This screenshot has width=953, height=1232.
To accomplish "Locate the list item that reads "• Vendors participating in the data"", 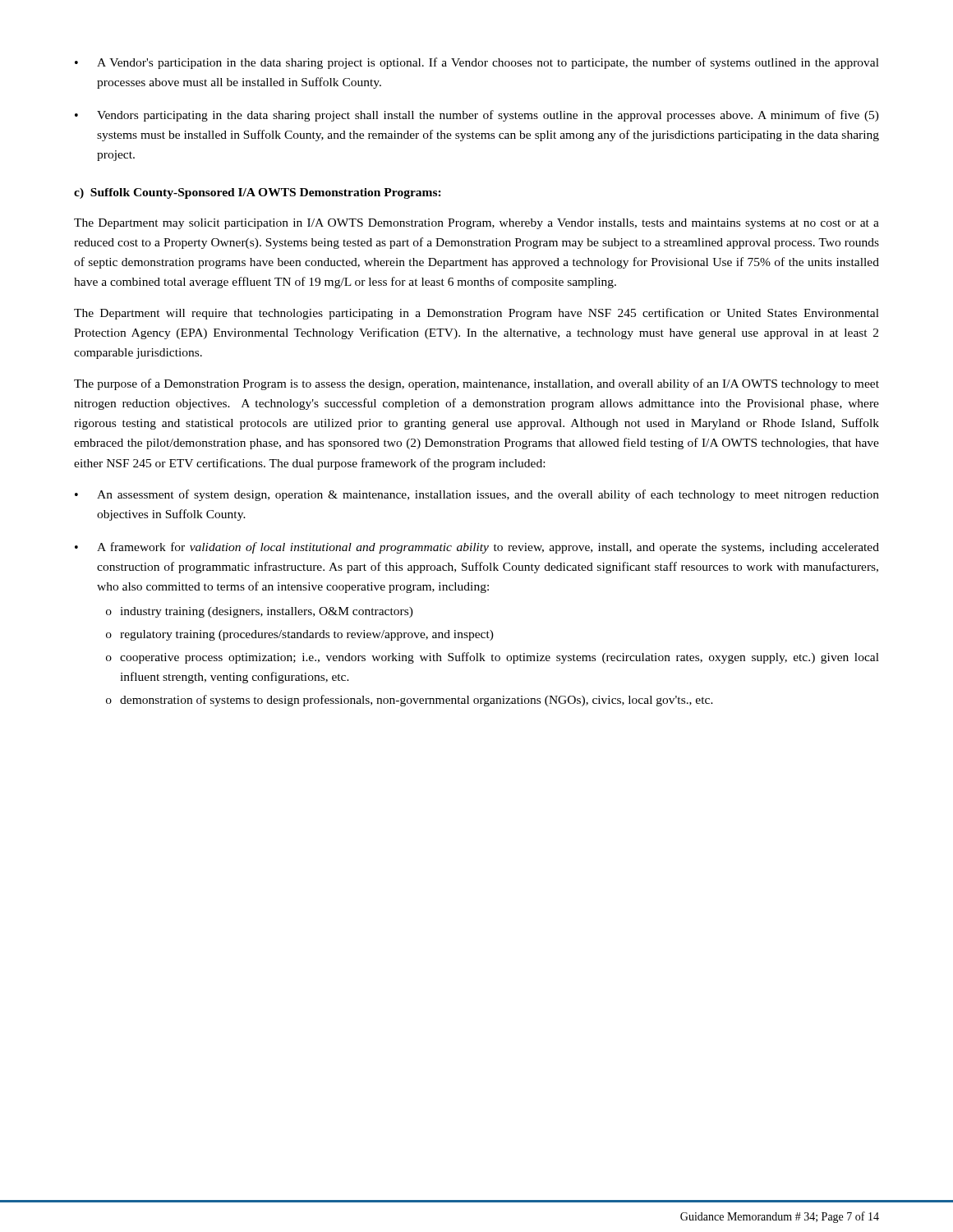I will click(476, 135).
